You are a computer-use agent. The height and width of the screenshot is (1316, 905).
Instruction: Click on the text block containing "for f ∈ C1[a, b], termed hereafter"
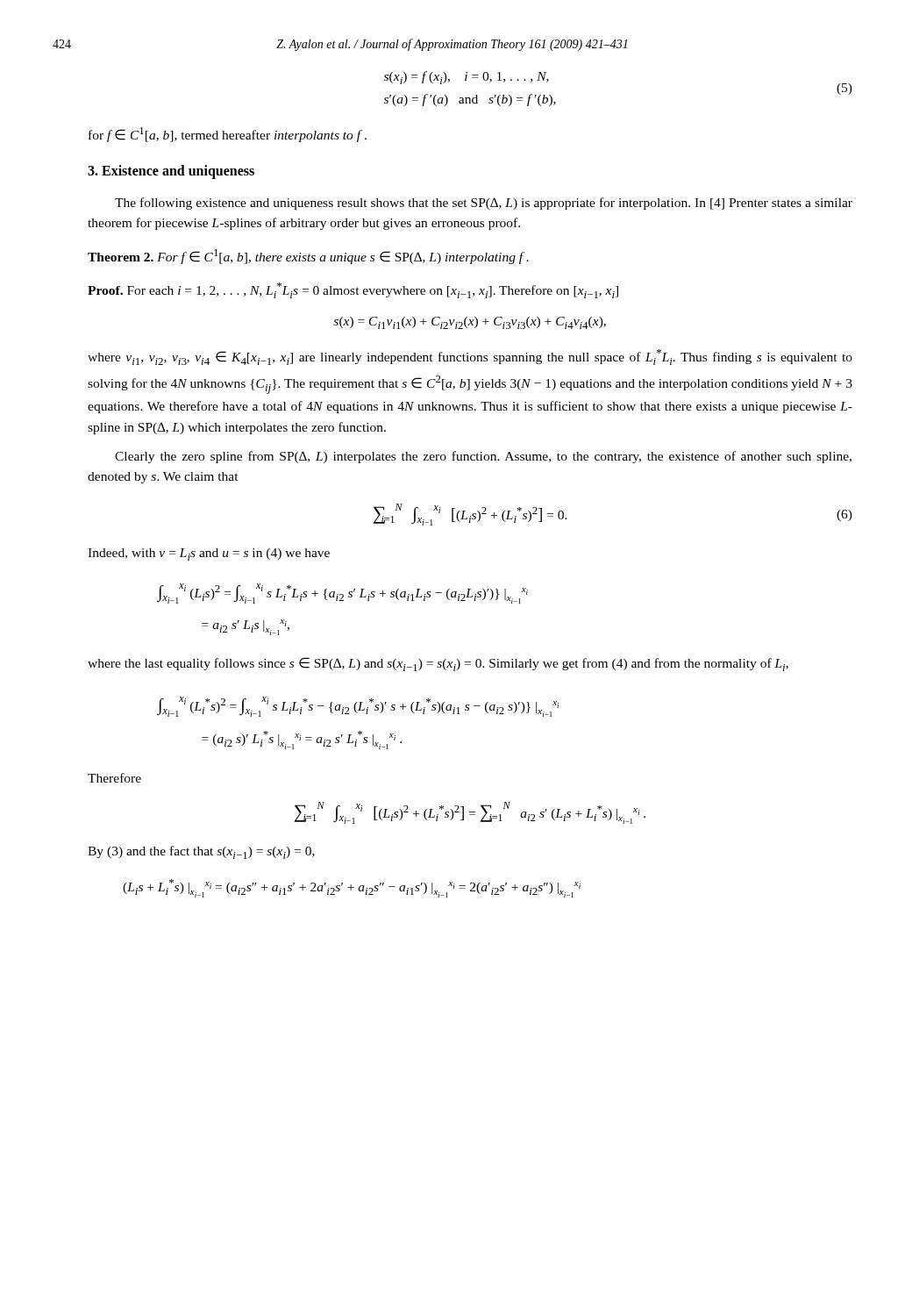227,133
